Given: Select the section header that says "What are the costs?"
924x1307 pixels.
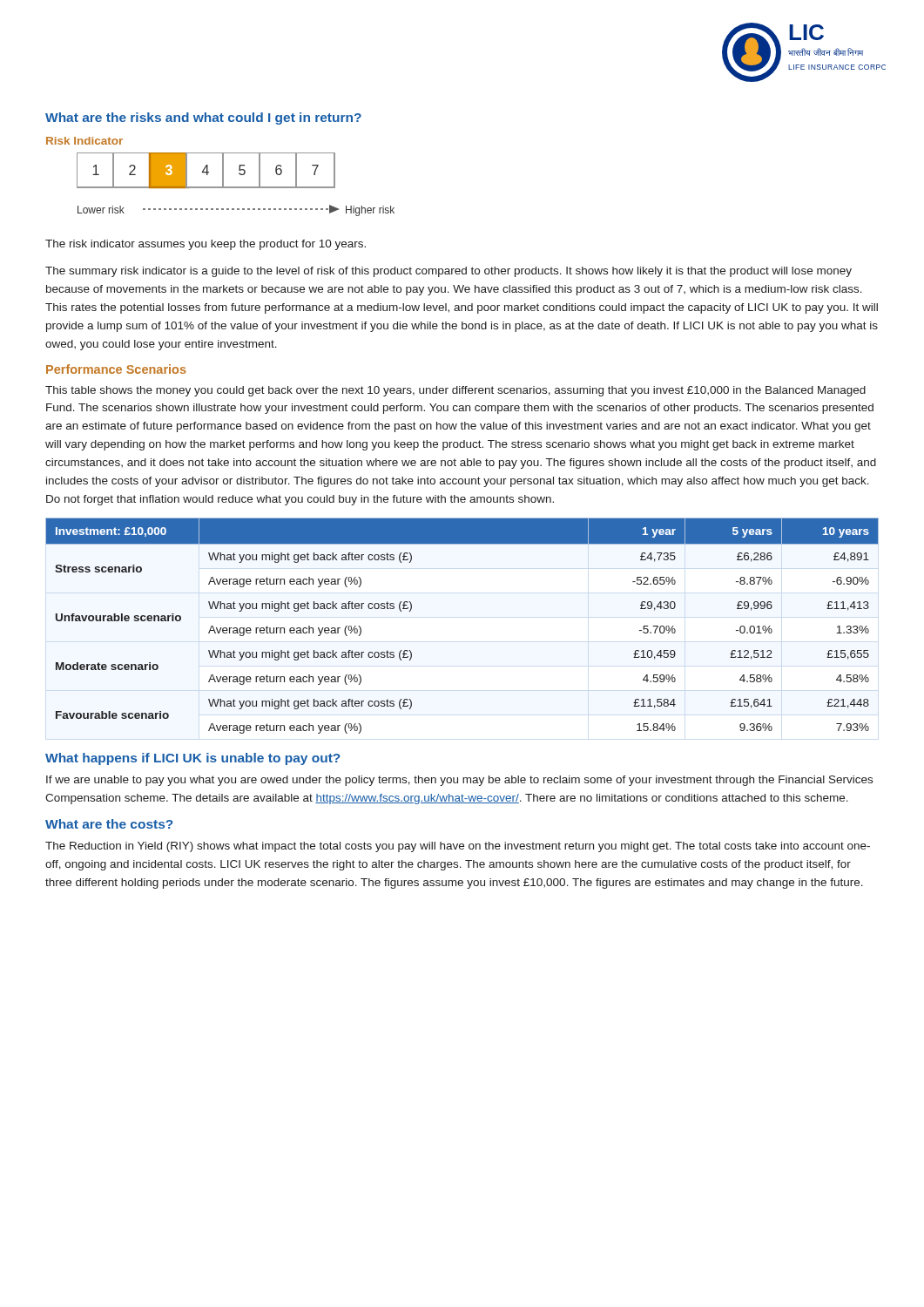Looking at the screenshot, I should pos(109,824).
